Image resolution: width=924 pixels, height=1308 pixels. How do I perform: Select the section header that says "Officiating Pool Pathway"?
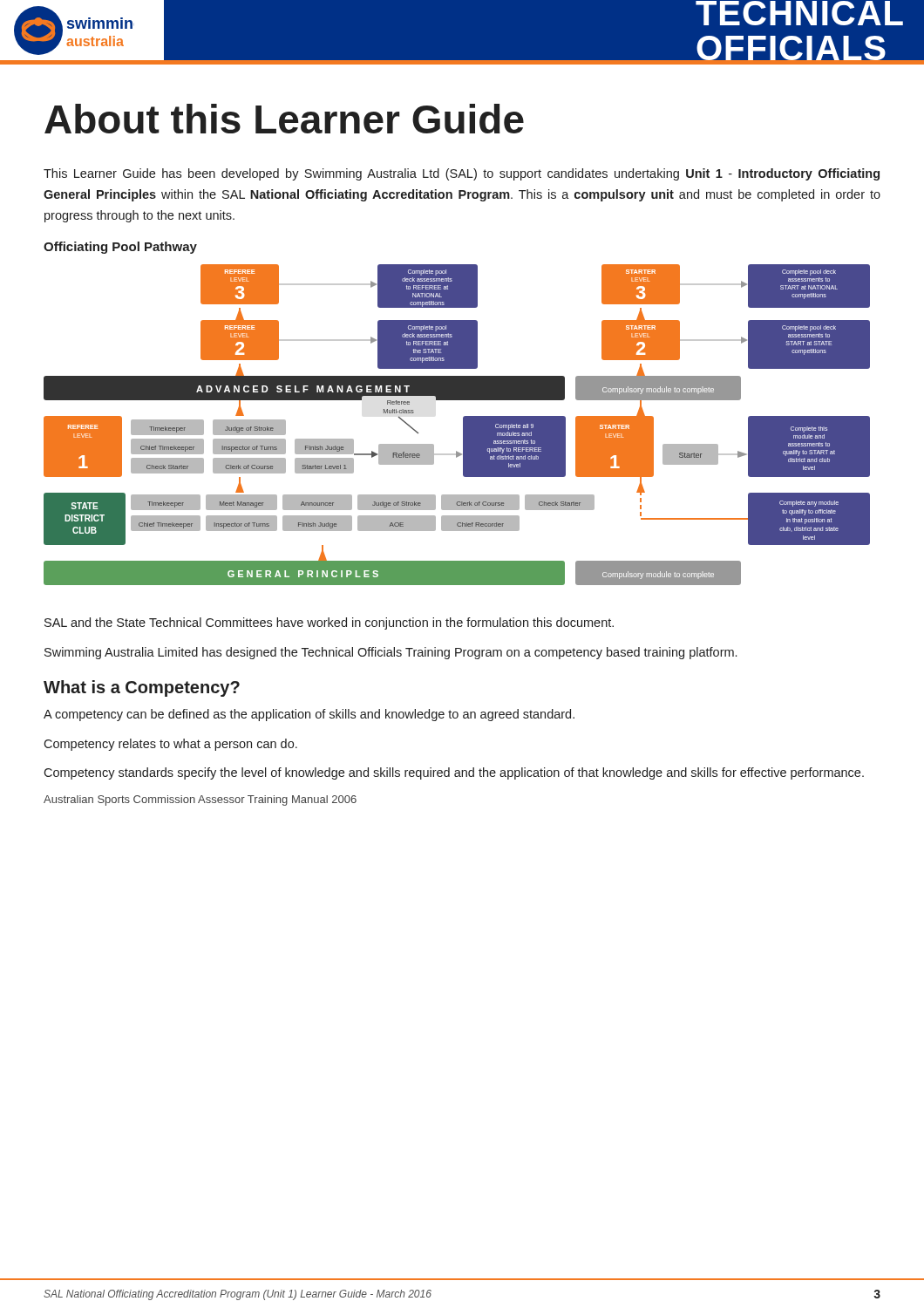pos(120,246)
